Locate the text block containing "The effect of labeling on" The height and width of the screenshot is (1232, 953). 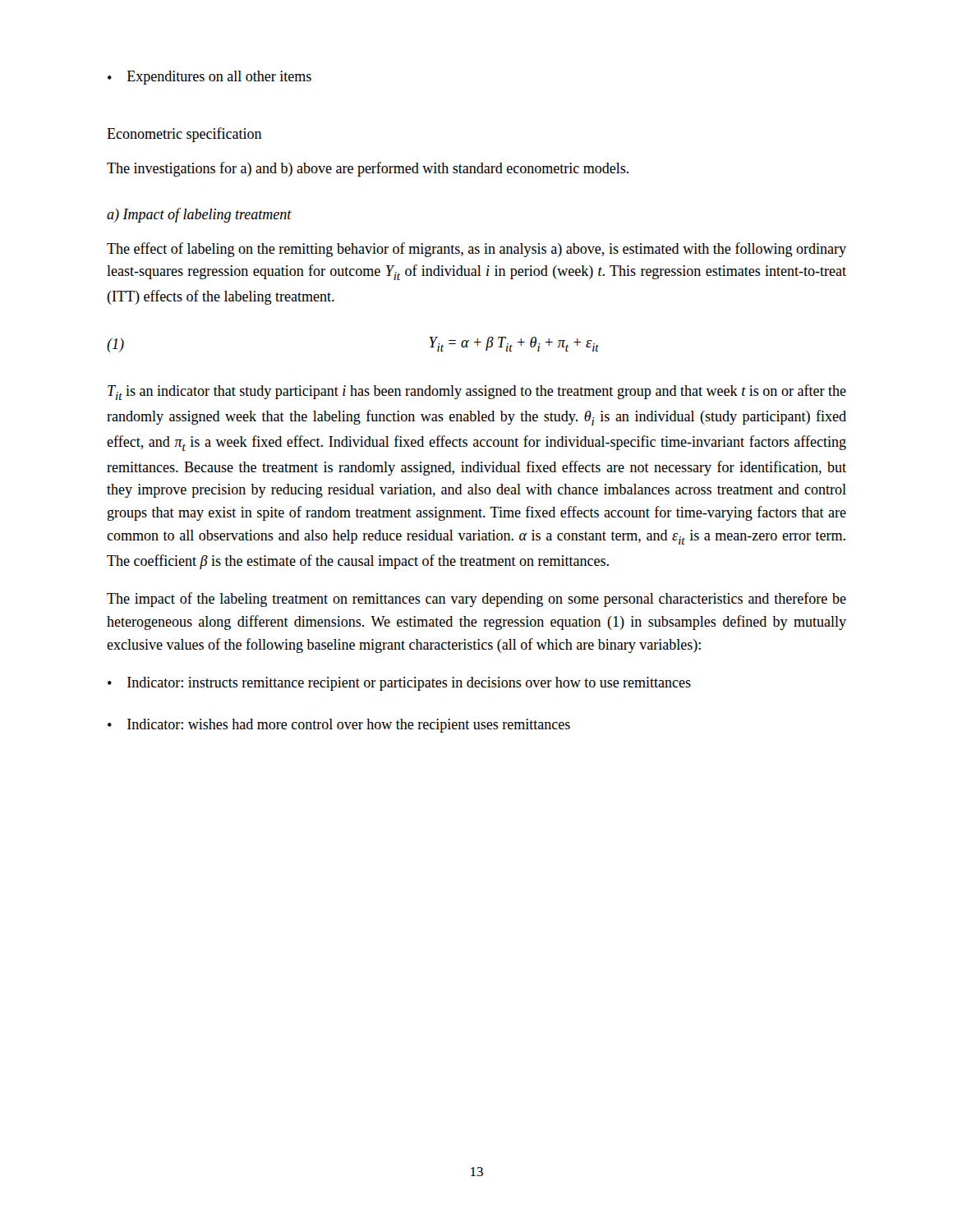[x=476, y=273]
